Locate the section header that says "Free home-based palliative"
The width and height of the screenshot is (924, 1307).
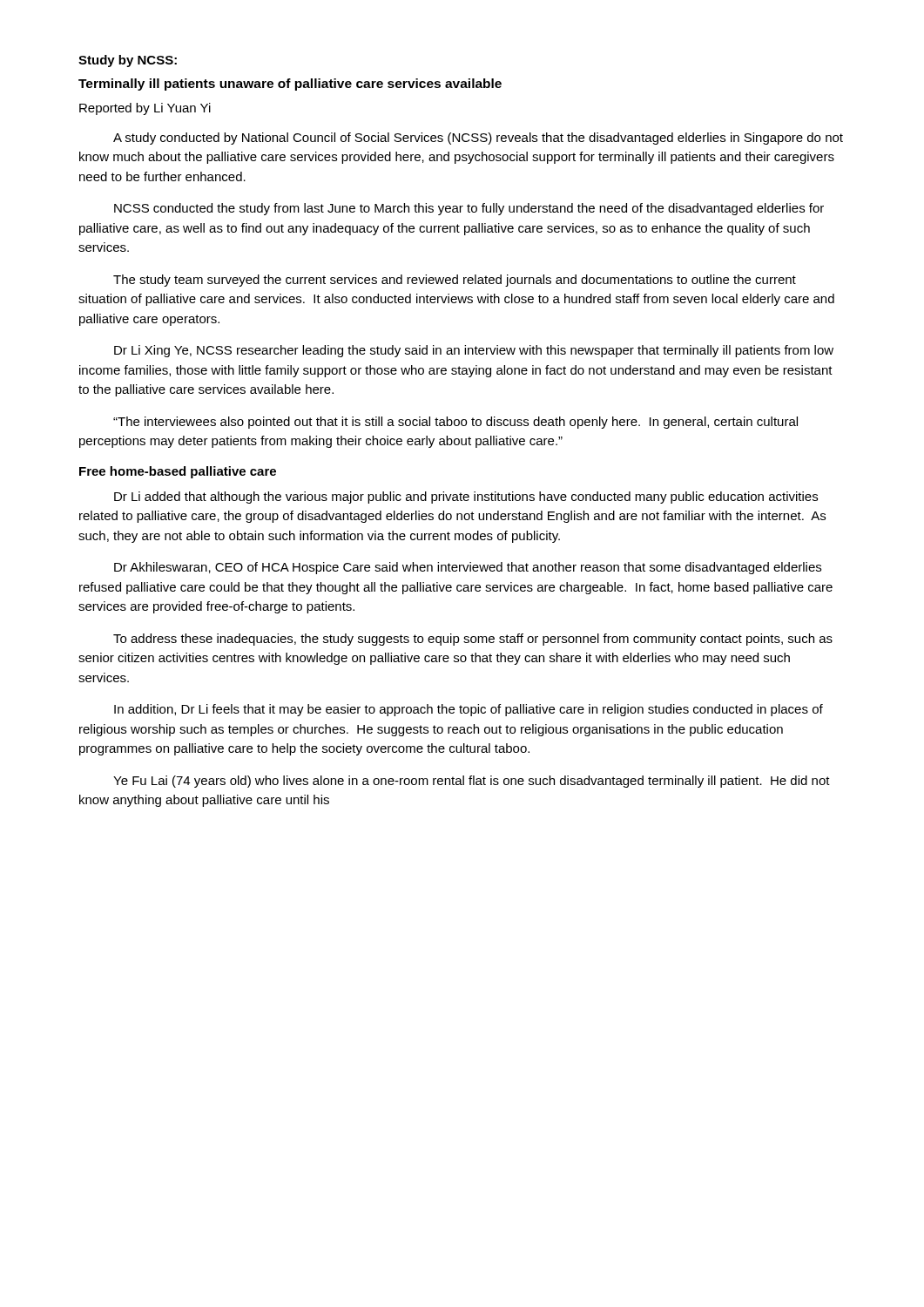click(x=177, y=471)
